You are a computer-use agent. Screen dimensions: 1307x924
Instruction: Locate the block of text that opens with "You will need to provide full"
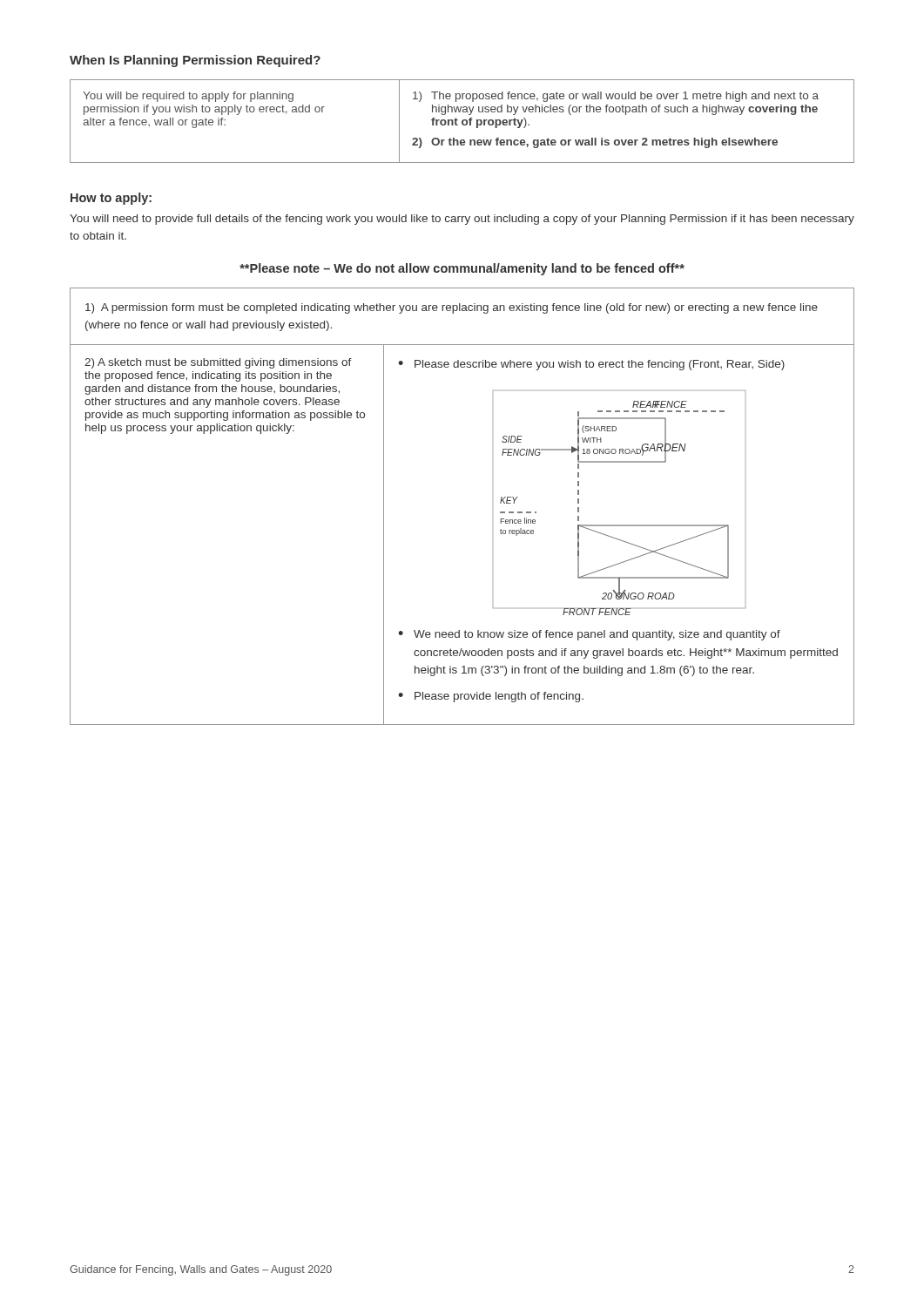(x=462, y=227)
